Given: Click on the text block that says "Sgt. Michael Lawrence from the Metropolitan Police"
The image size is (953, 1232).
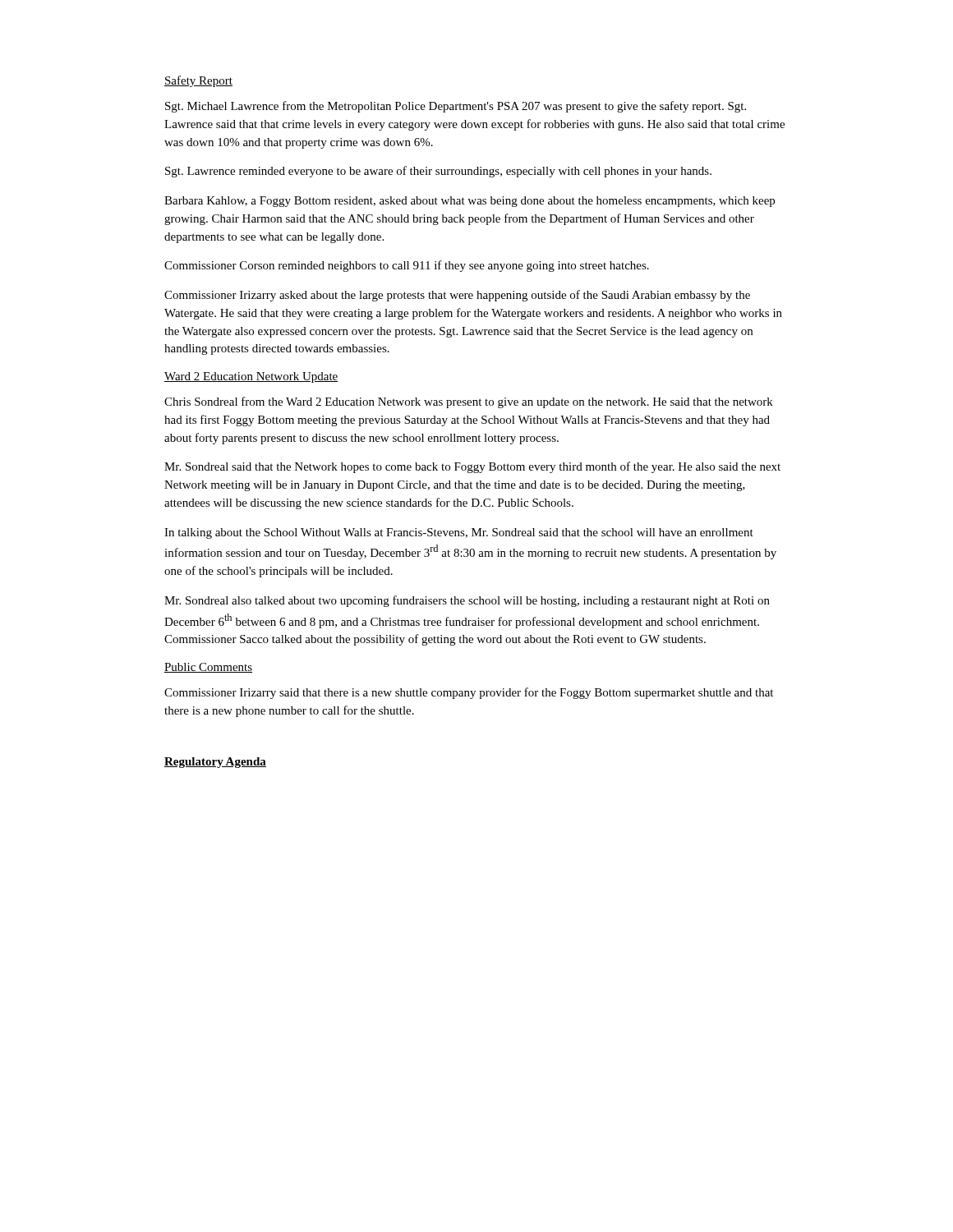Looking at the screenshot, I should point(476,124).
